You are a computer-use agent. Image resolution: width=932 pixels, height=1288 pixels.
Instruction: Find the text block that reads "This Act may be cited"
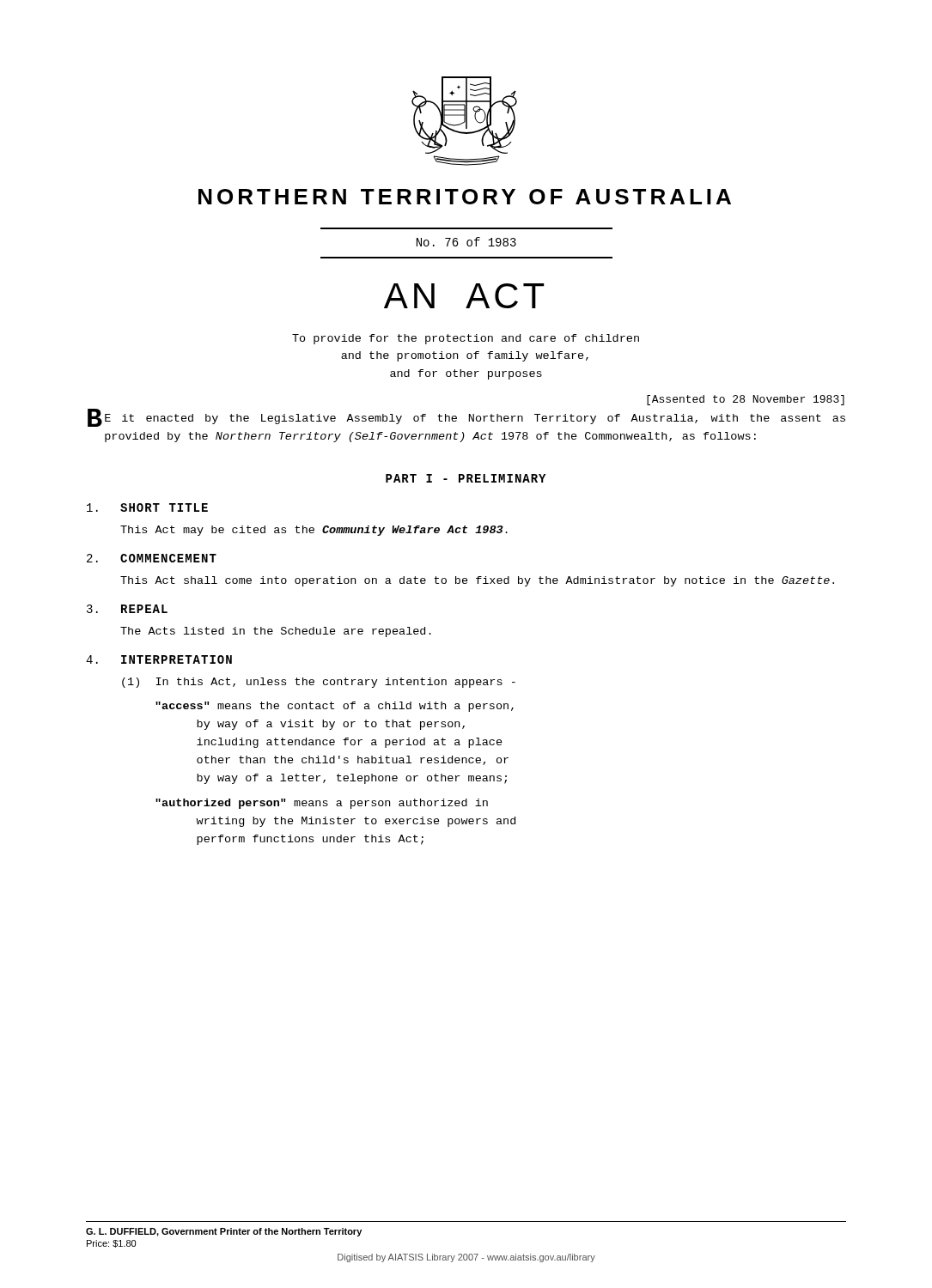[x=315, y=530]
